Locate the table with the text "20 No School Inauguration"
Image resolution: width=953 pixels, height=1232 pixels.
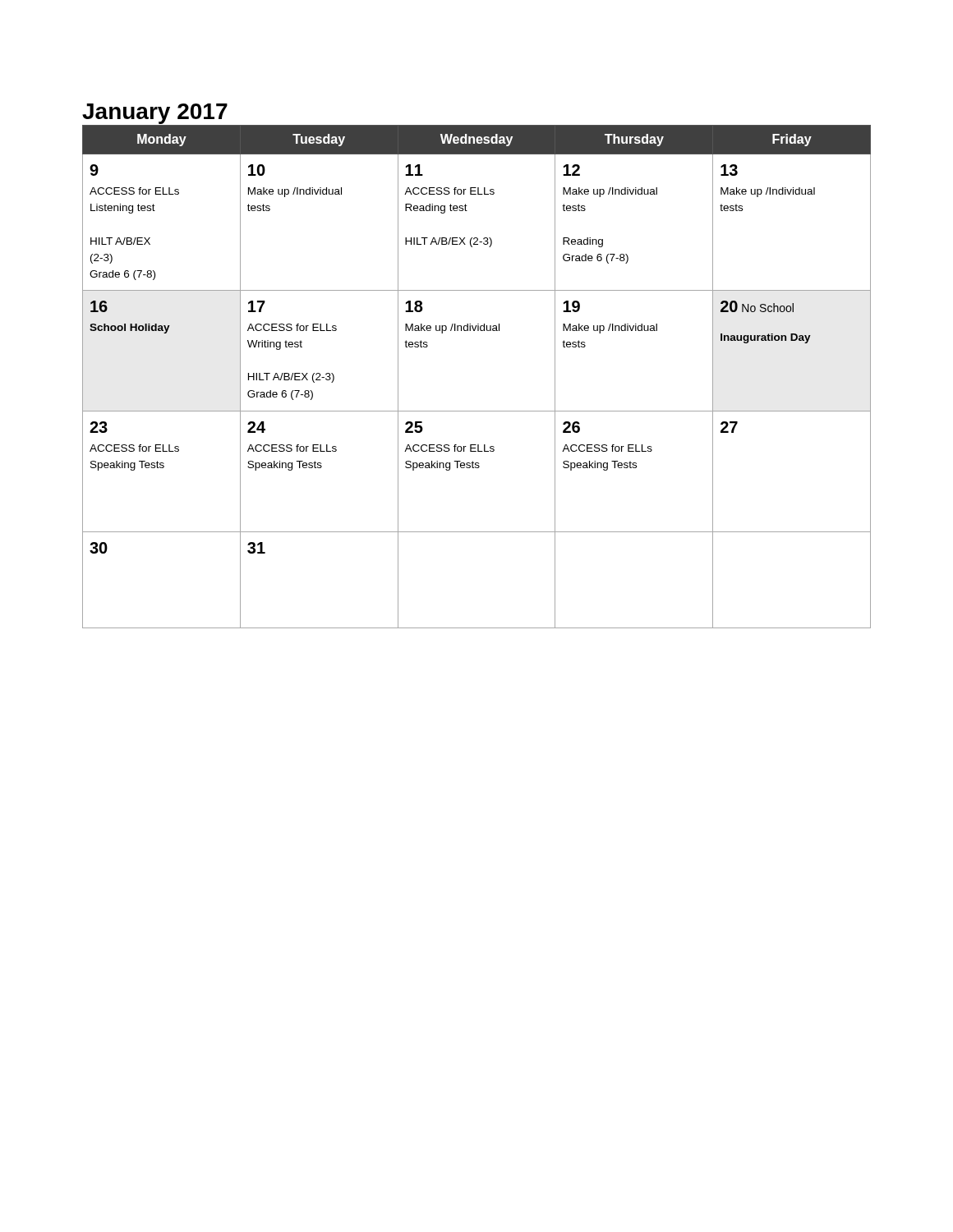(476, 376)
